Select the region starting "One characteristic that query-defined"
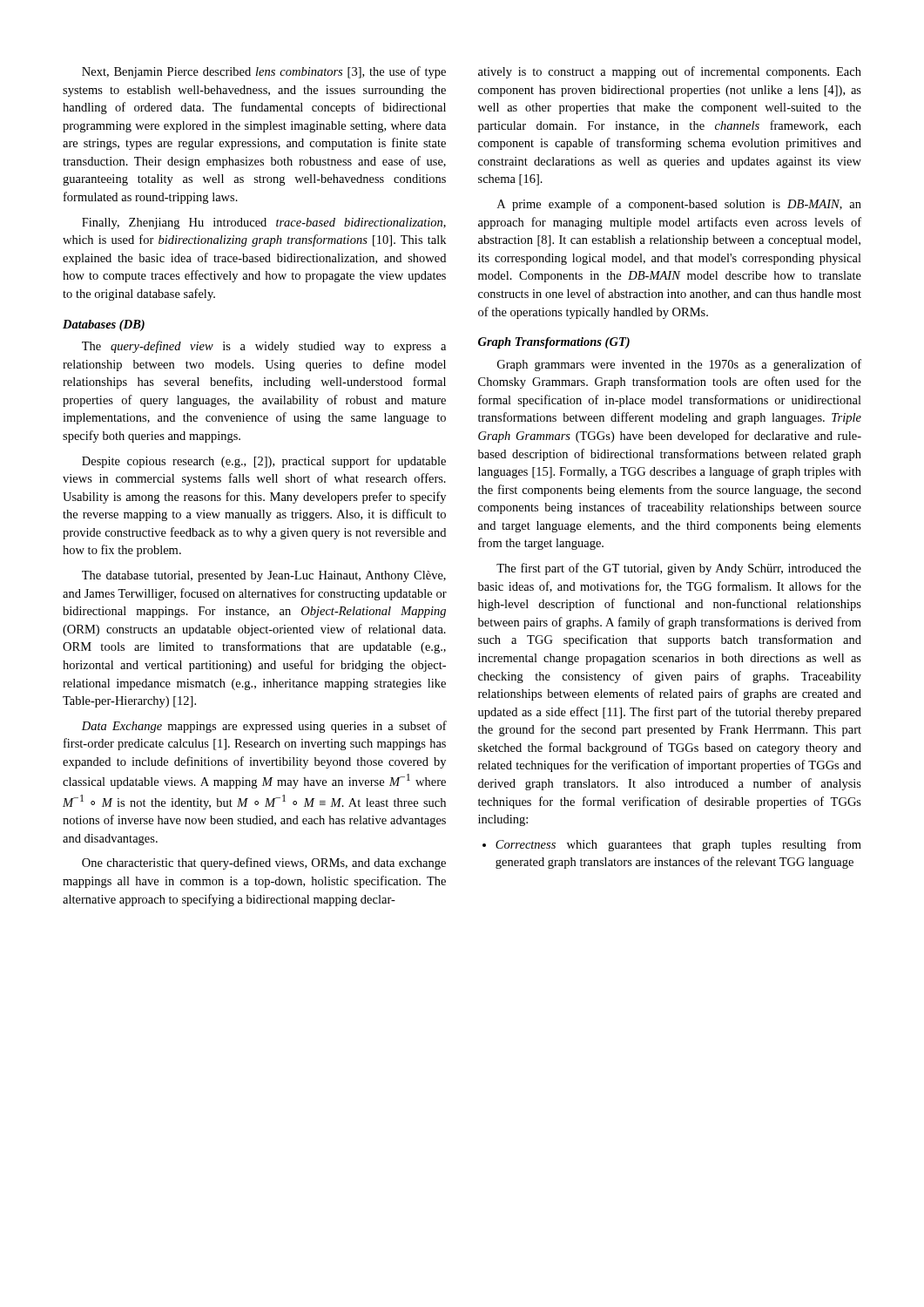 255,881
